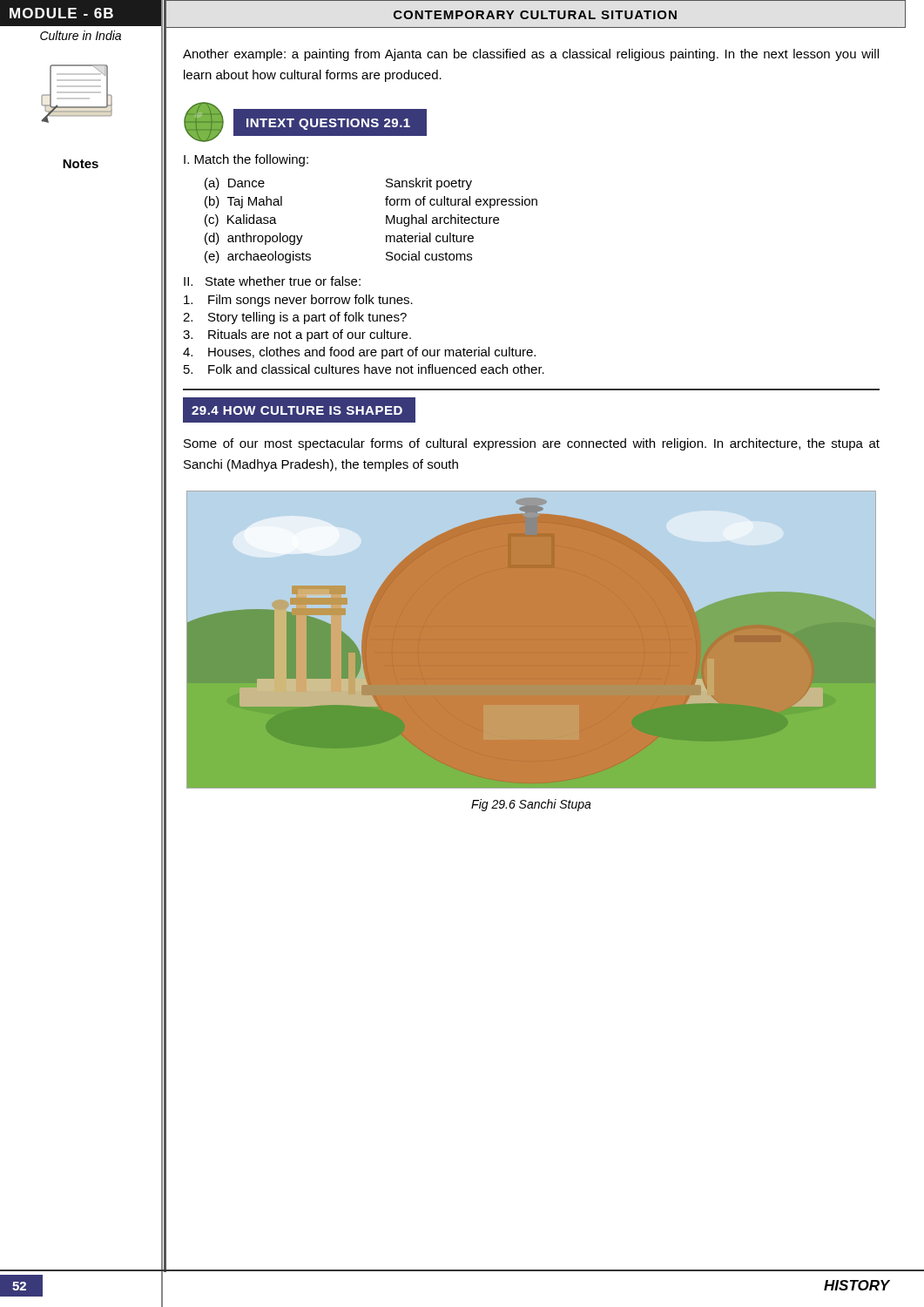Where is the passage that starts "4.Houses, clothes and"?
This screenshot has height=1307, width=924.
tap(360, 352)
